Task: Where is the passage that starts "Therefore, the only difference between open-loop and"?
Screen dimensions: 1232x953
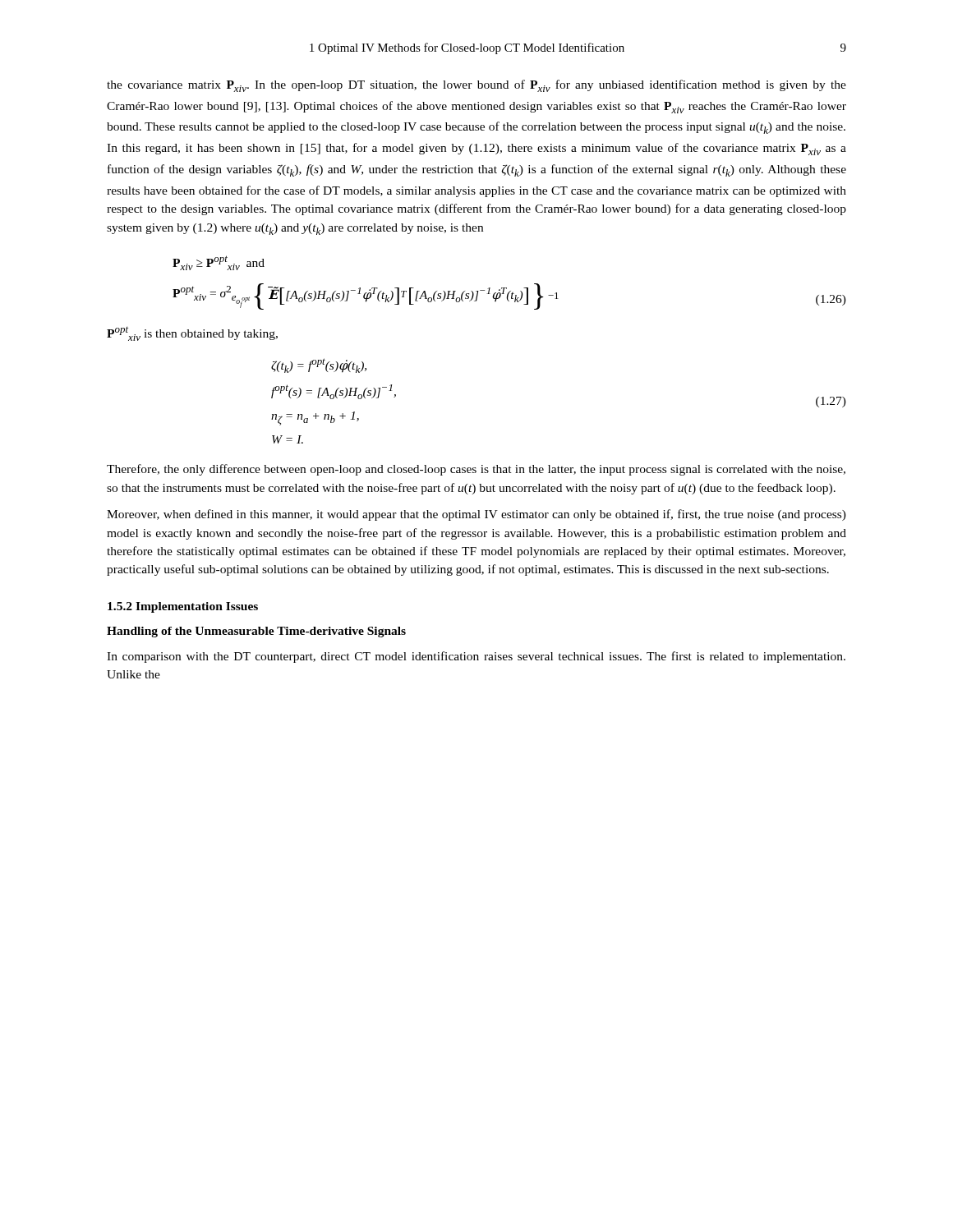Action: [476, 478]
